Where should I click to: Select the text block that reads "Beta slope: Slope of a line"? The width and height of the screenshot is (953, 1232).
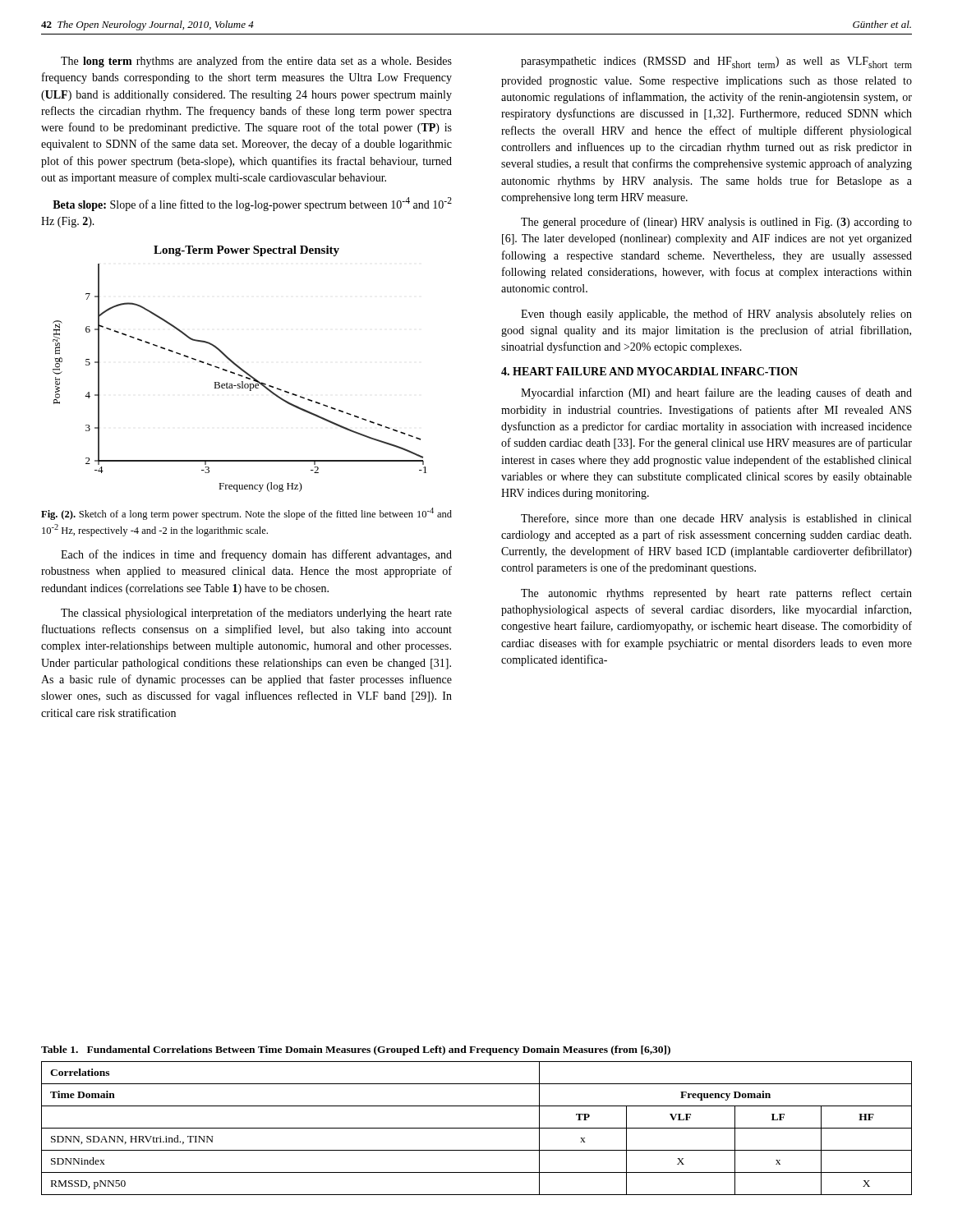coord(246,212)
